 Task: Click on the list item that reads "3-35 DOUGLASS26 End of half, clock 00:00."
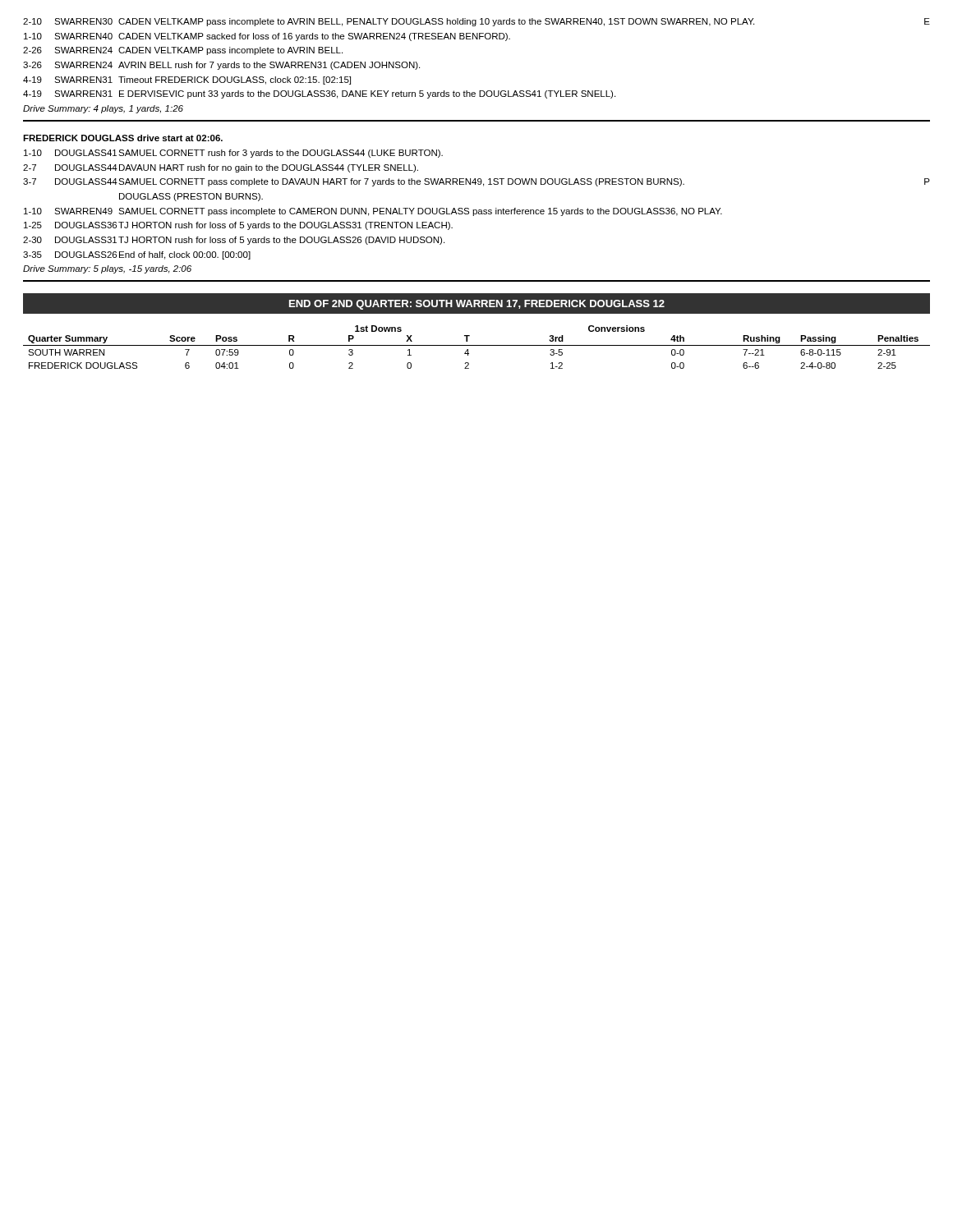(137, 255)
